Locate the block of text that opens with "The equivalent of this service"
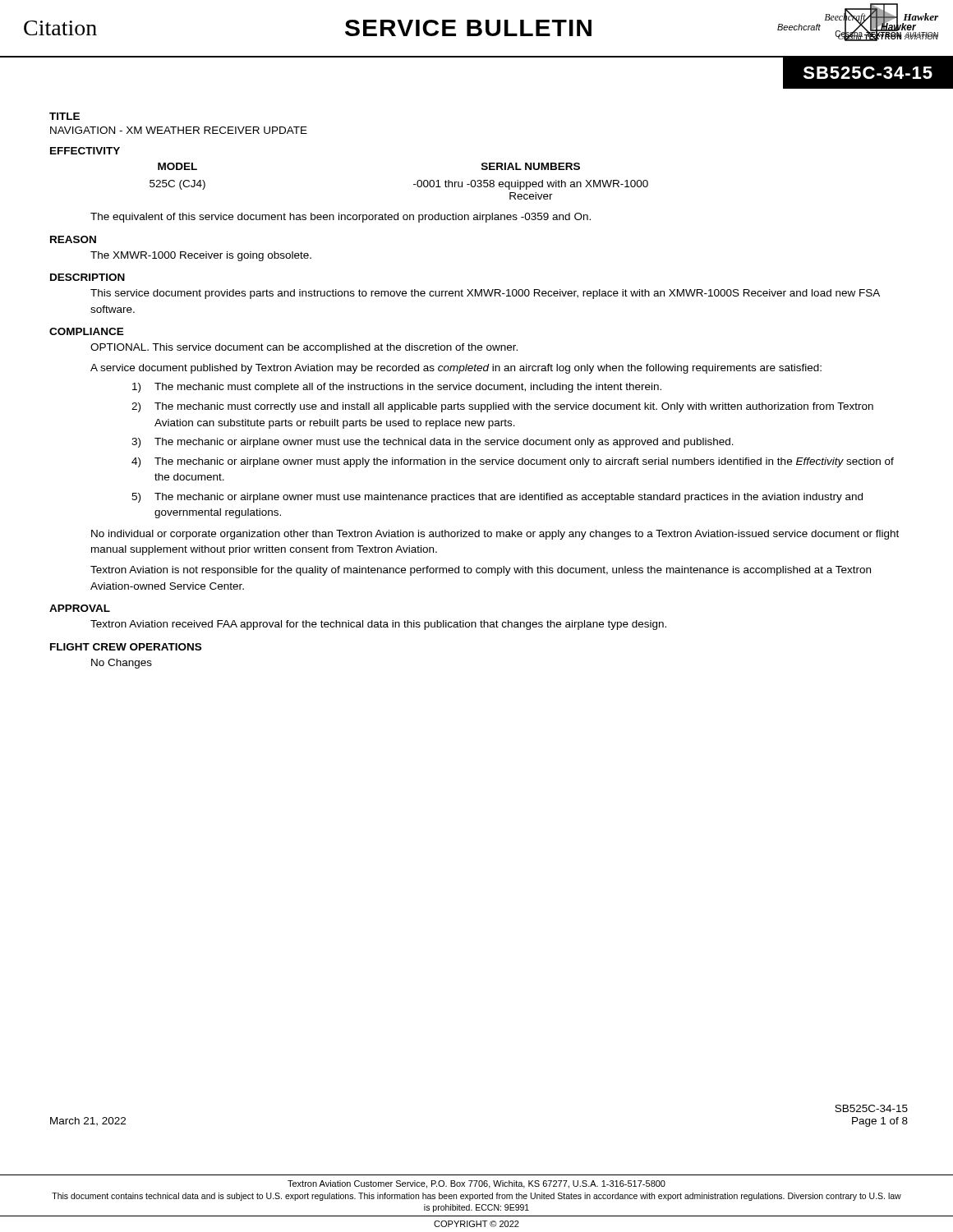The height and width of the screenshot is (1232, 953). (341, 216)
